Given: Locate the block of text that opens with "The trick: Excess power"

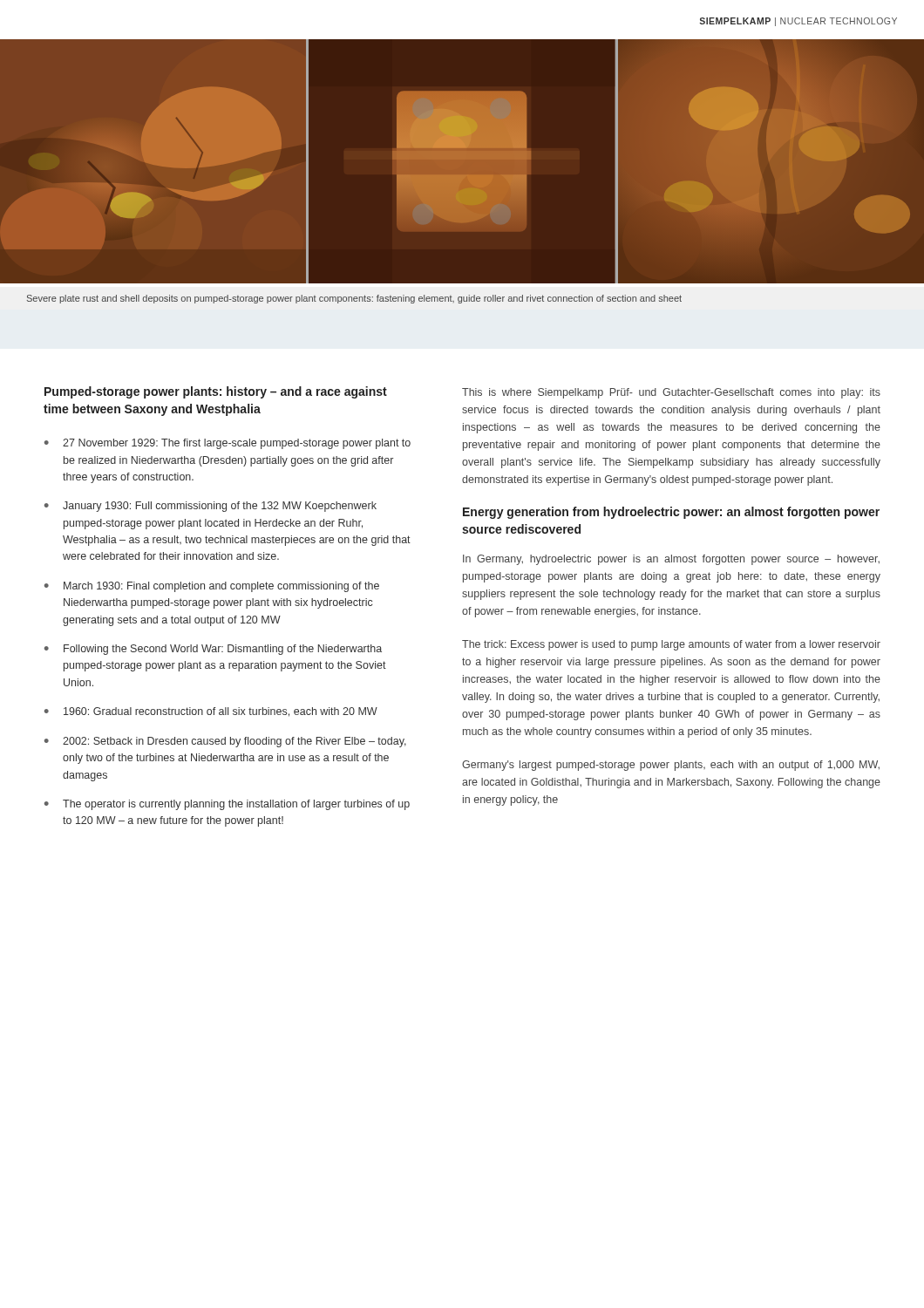Looking at the screenshot, I should coord(671,688).
